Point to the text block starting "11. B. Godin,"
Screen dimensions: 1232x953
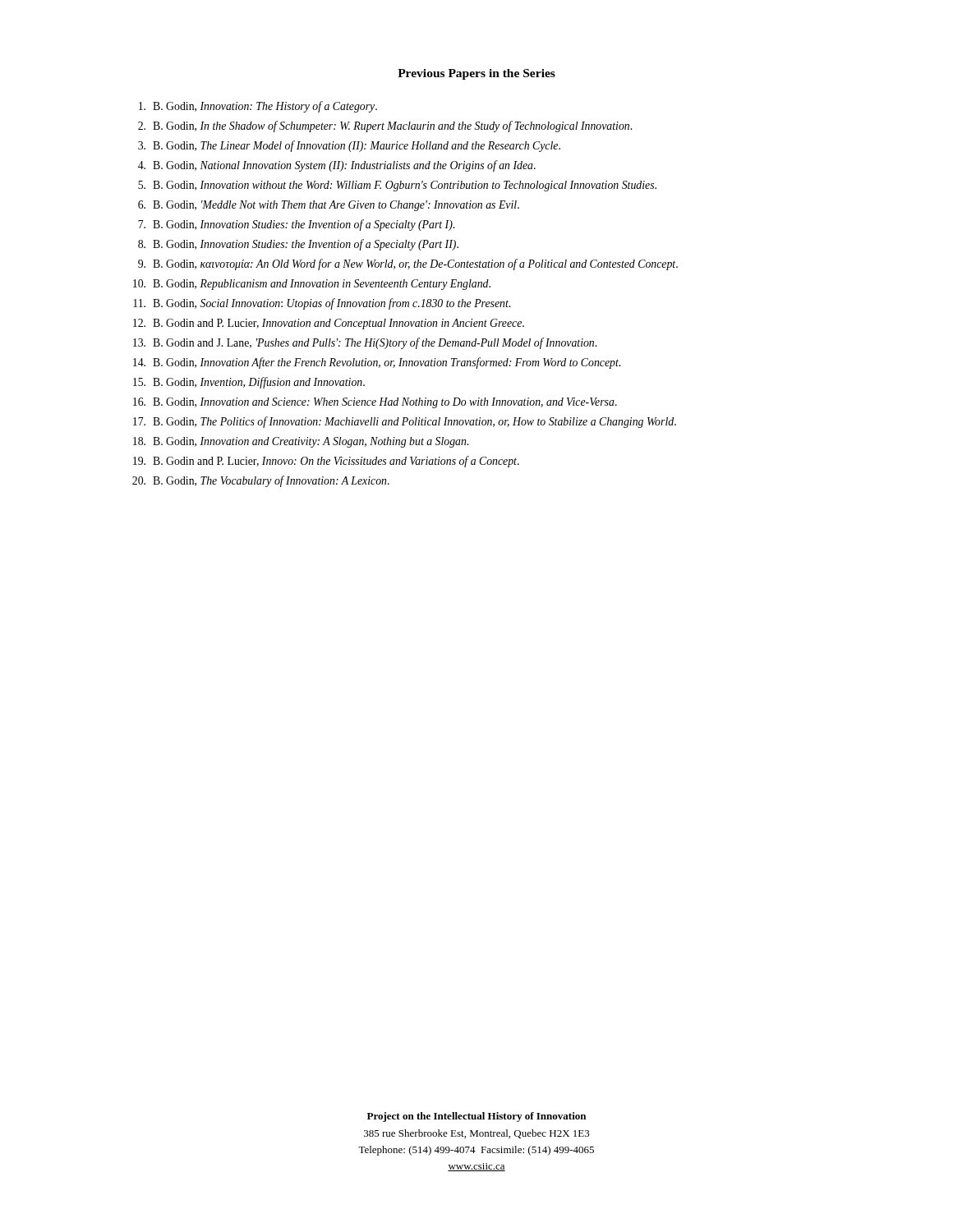point(476,304)
